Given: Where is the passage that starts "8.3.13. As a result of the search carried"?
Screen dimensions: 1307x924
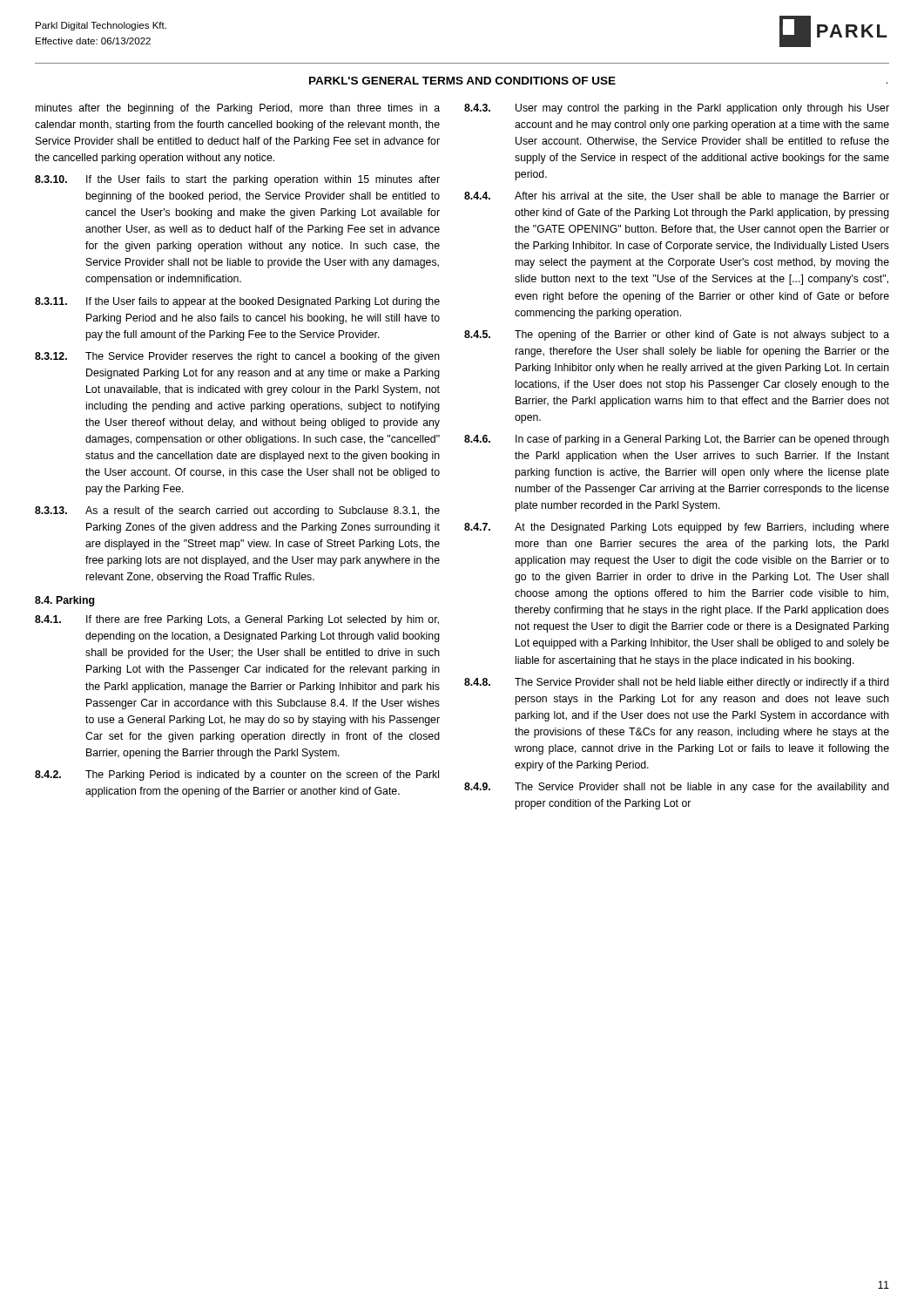Looking at the screenshot, I should point(237,544).
